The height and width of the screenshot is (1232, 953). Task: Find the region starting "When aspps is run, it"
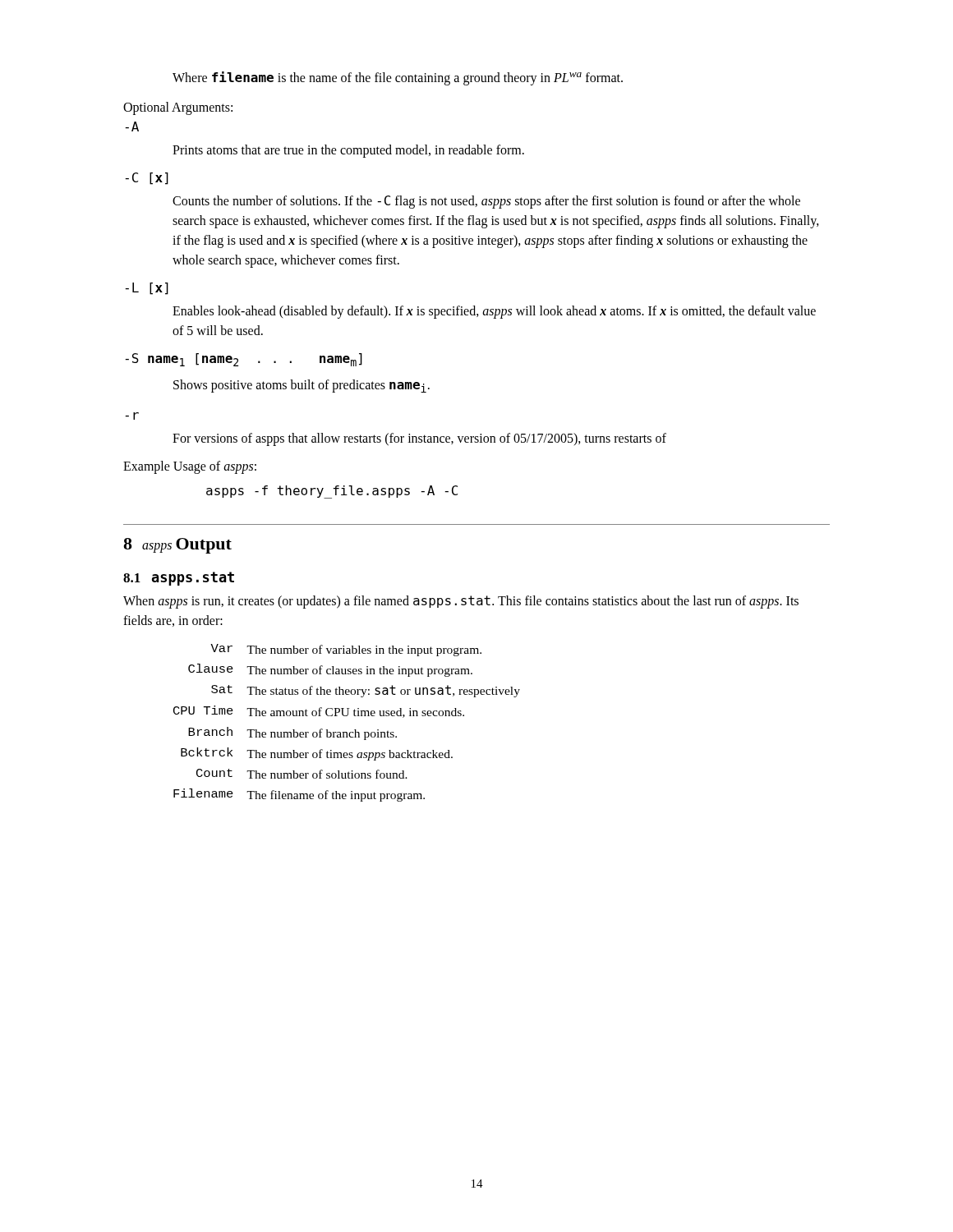click(x=476, y=611)
